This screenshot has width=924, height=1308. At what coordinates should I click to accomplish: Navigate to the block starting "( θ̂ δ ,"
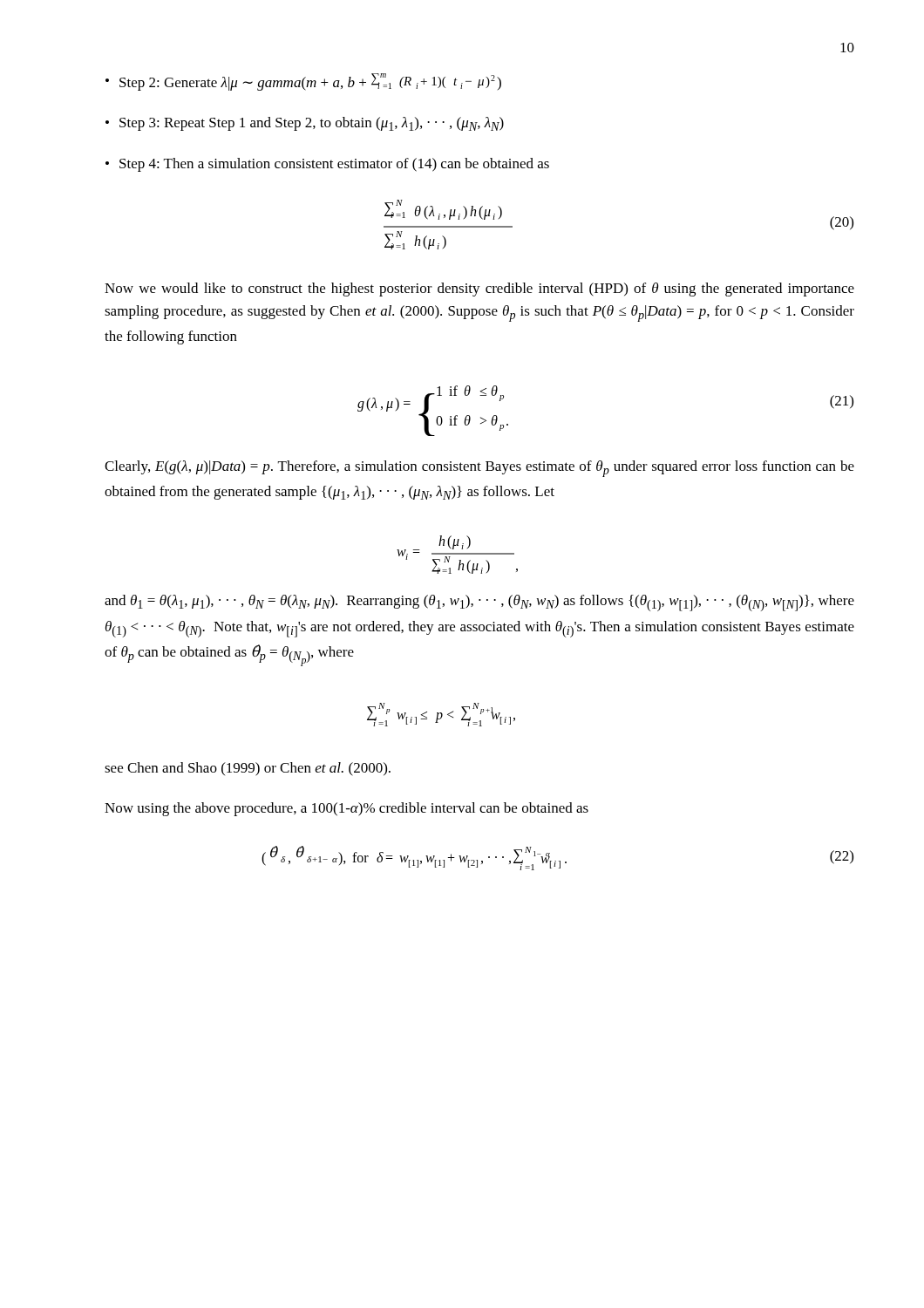558,856
